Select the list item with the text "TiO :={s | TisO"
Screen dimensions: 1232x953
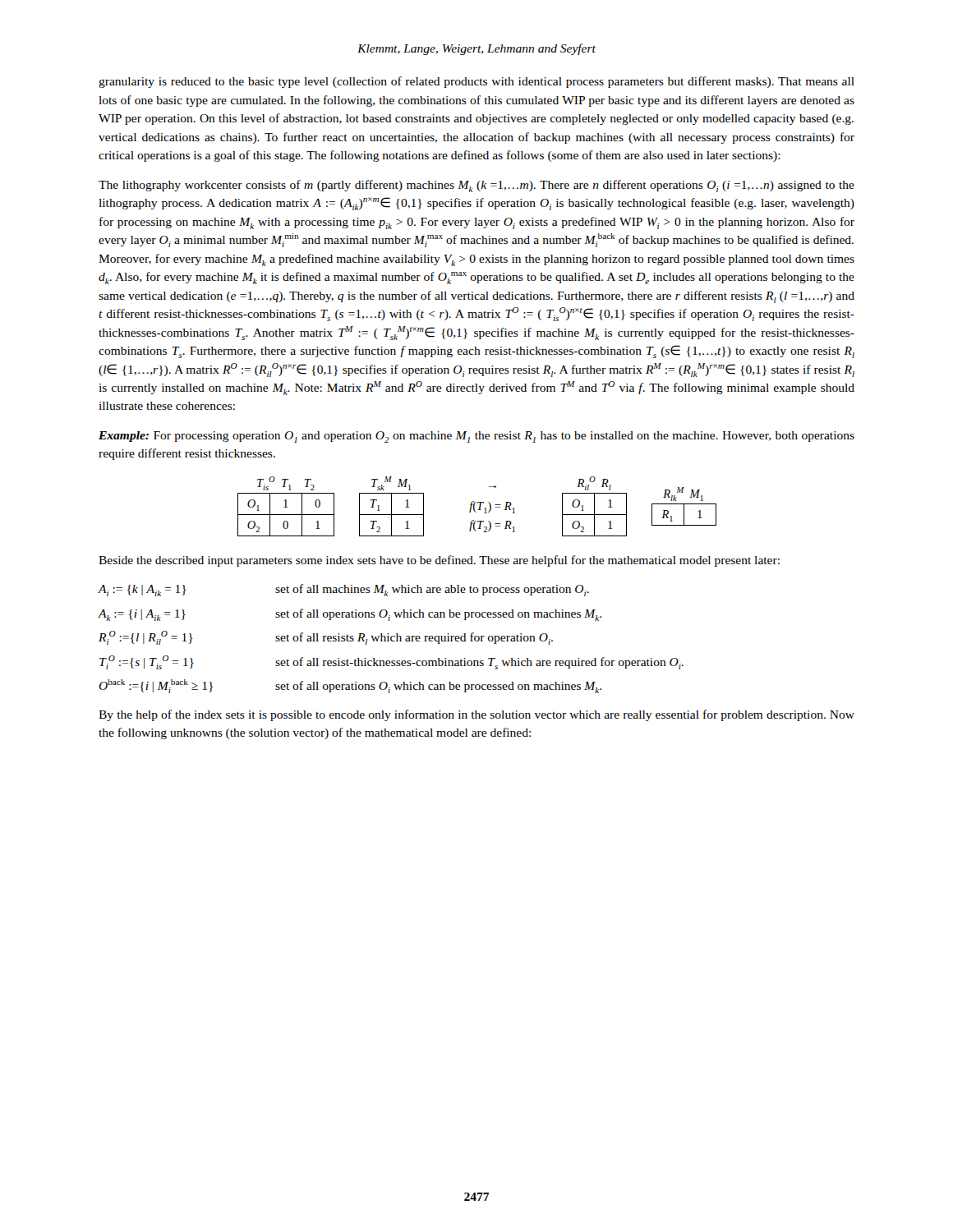[391, 662]
